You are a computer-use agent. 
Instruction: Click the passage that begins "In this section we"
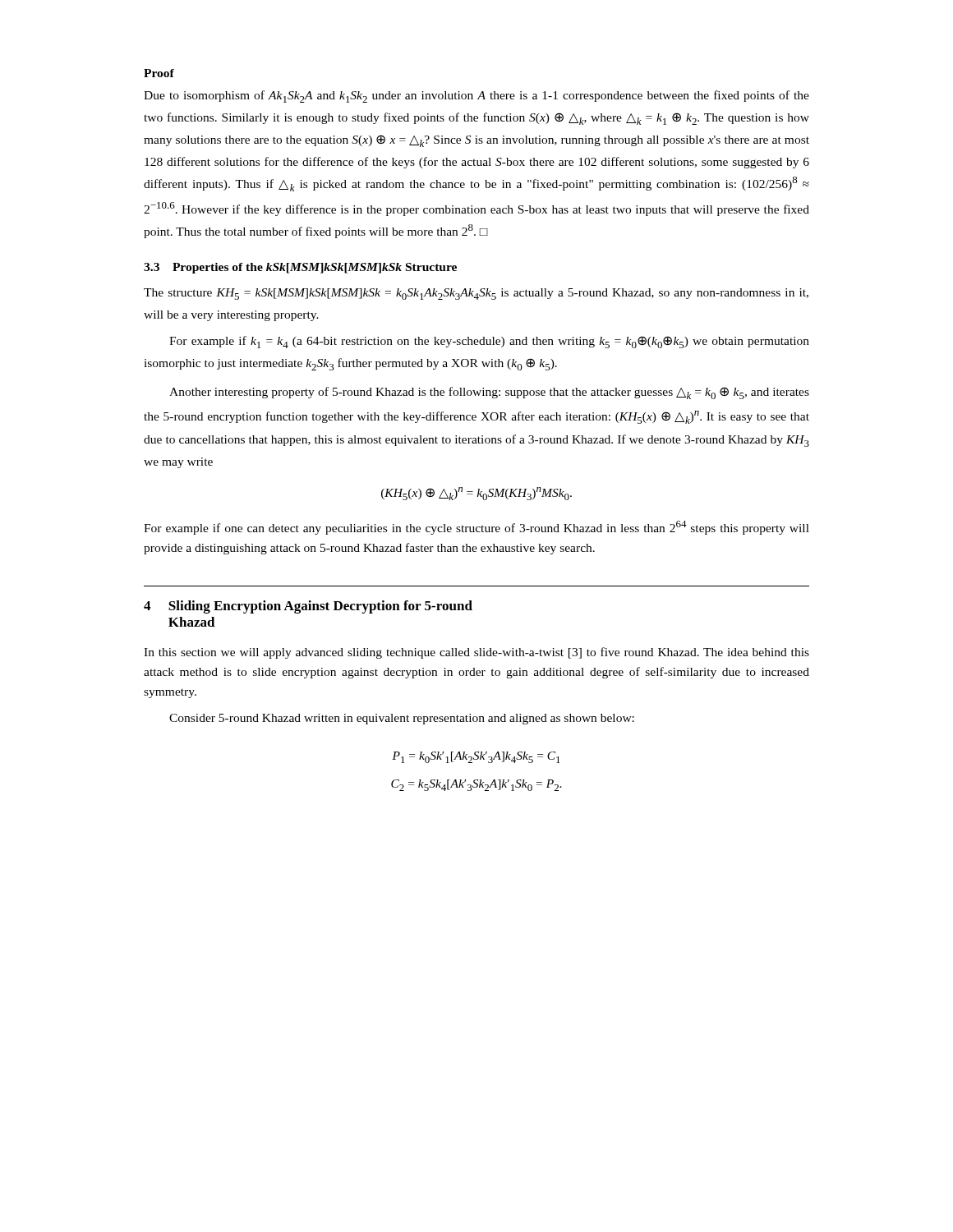coord(476,685)
